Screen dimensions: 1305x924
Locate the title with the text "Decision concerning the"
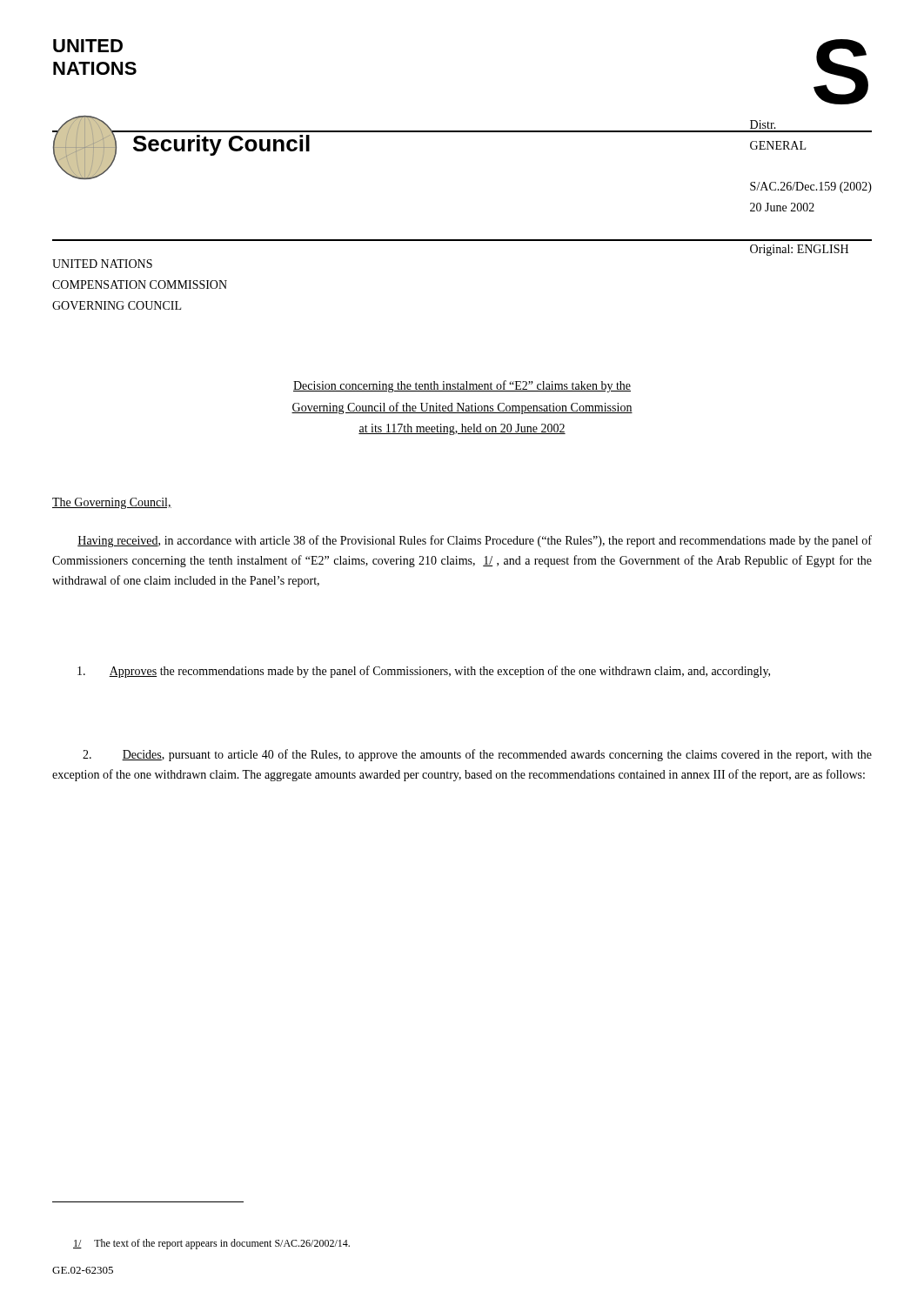462,407
